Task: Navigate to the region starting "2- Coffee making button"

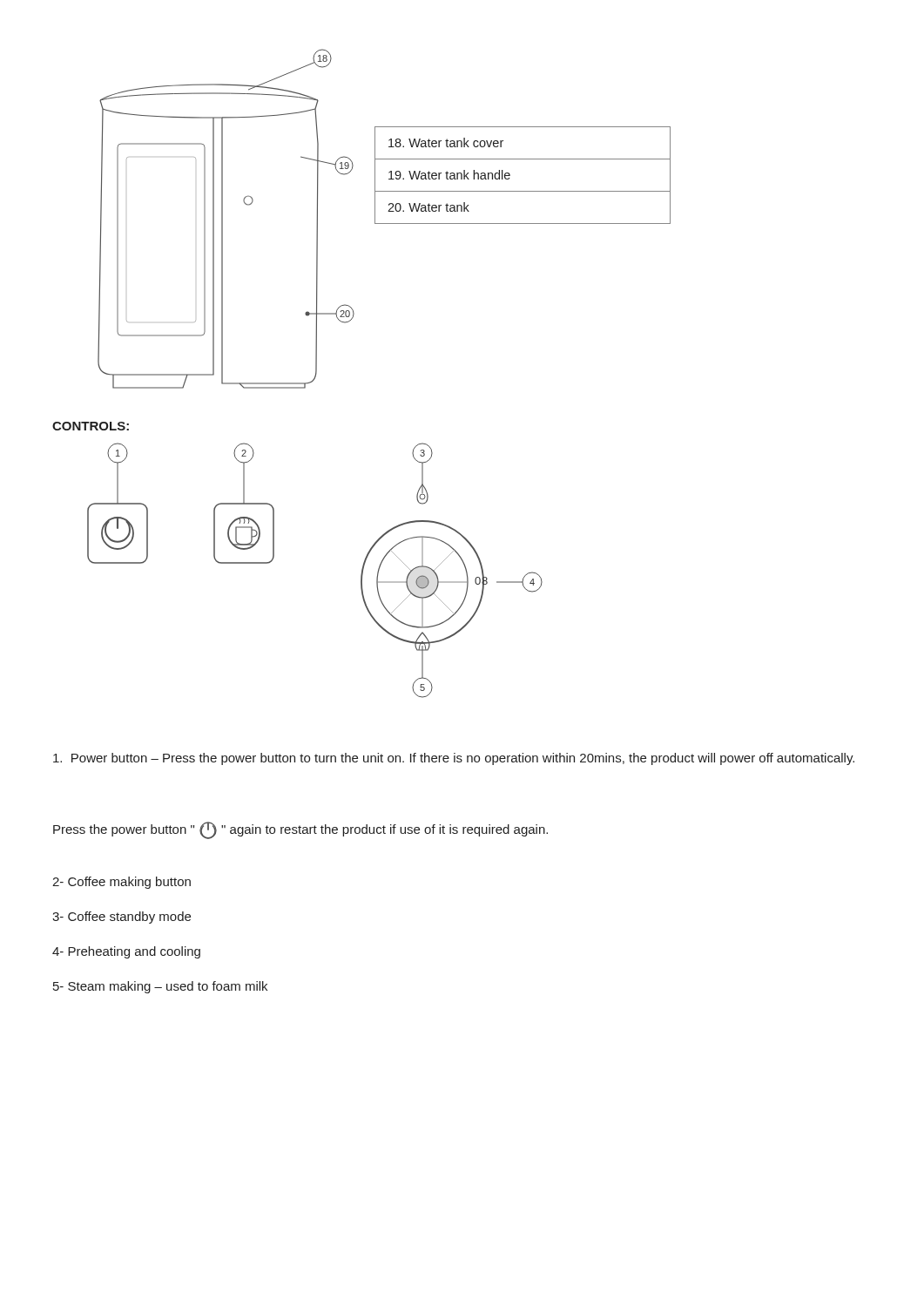Action: click(122, 881)
